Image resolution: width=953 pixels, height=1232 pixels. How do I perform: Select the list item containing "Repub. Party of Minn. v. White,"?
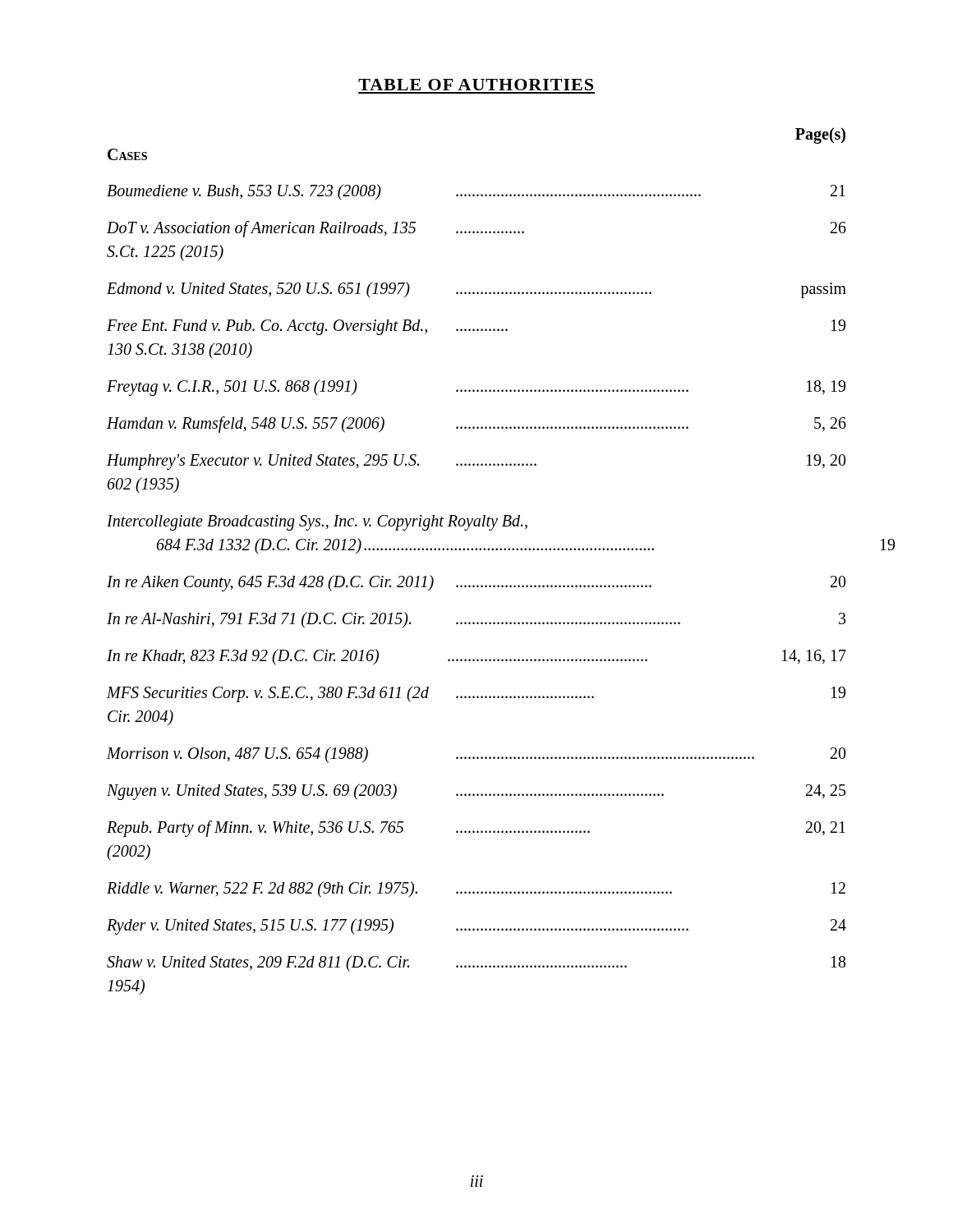pos(476,839)
